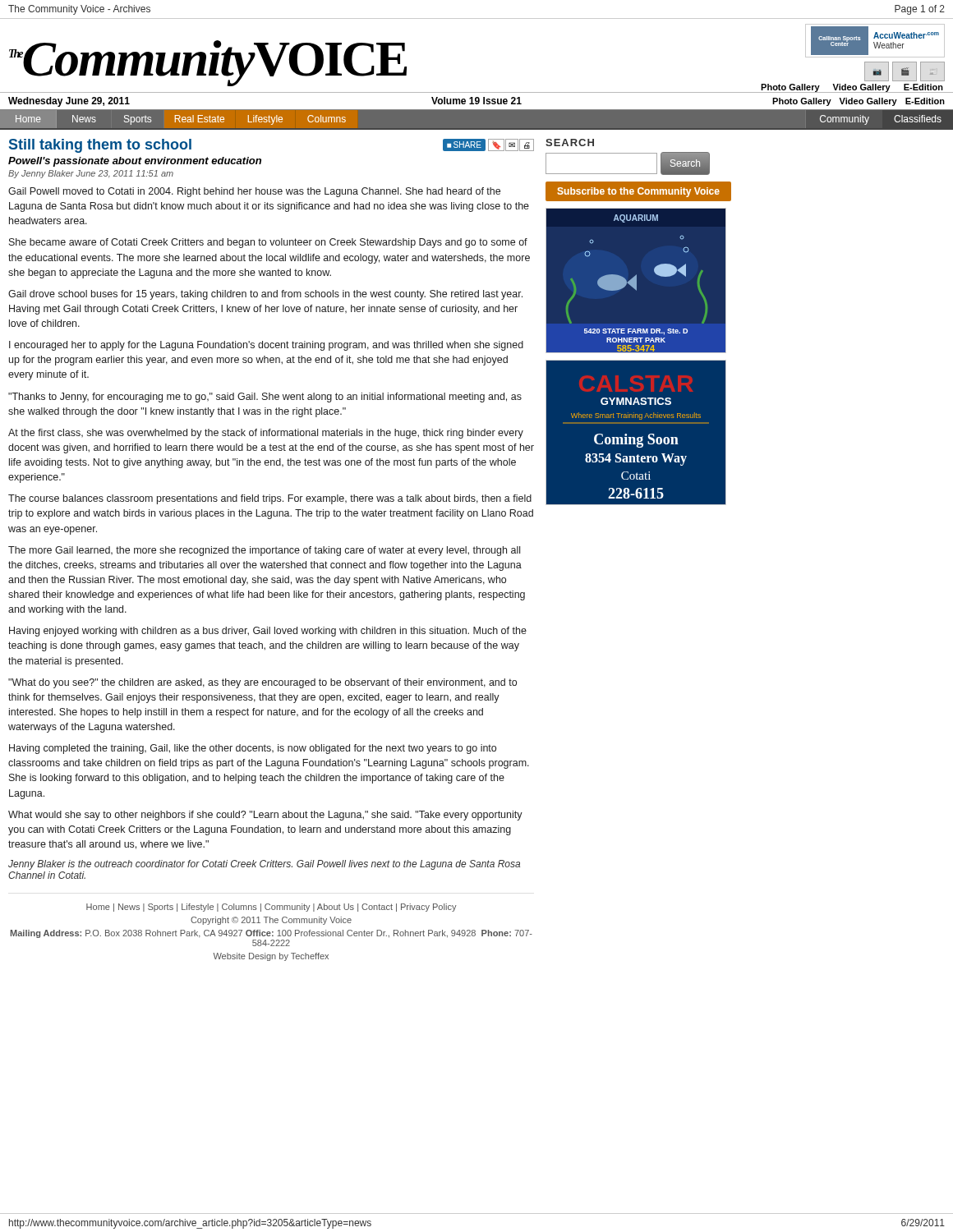The height and width of the screenshot is (1232, 953).
Task: Click on the photo
Action: pos(636,281)
